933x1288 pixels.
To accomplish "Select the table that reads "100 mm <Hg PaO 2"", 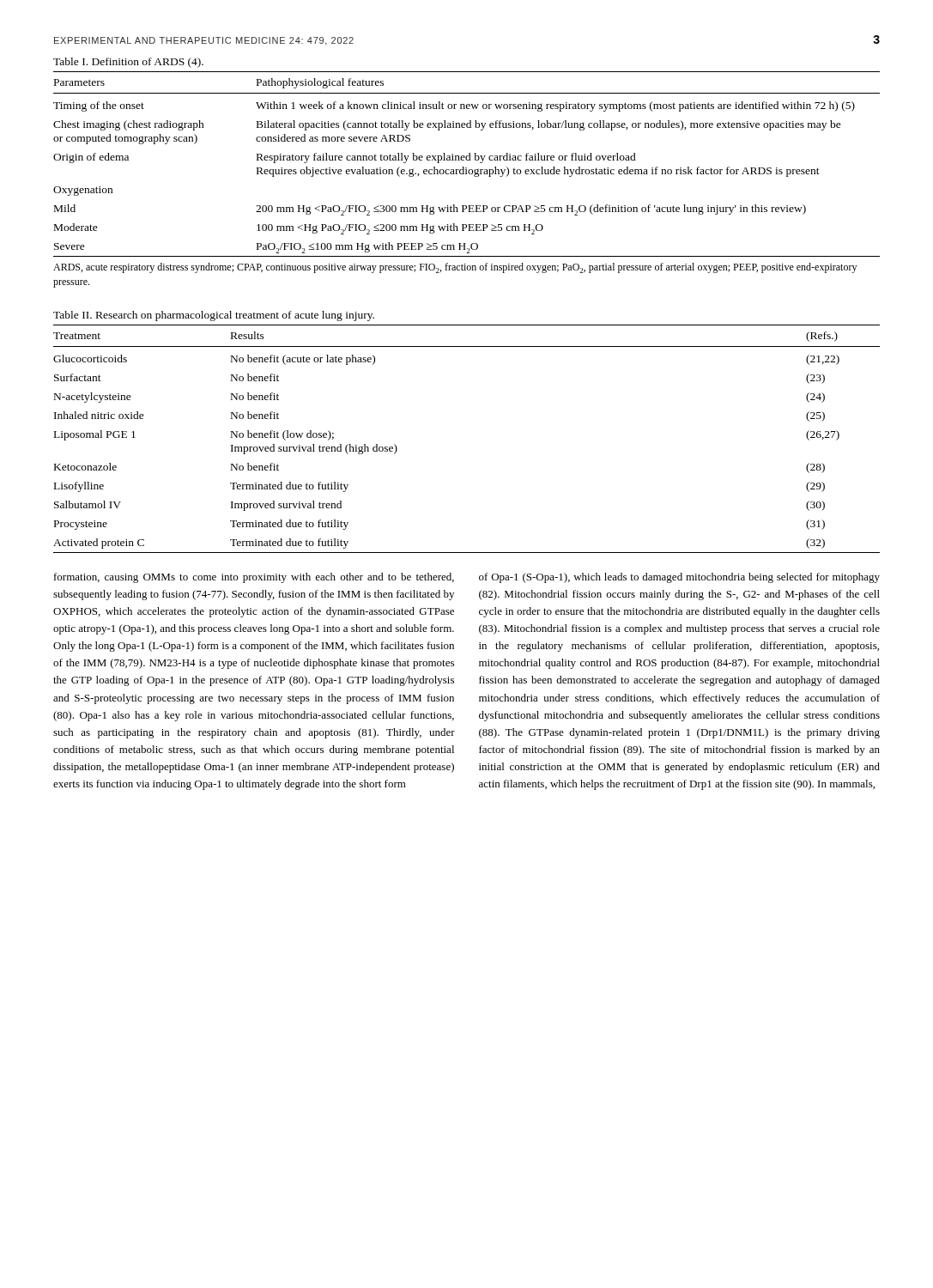I will pyautogui.click(x=466, y=164).
